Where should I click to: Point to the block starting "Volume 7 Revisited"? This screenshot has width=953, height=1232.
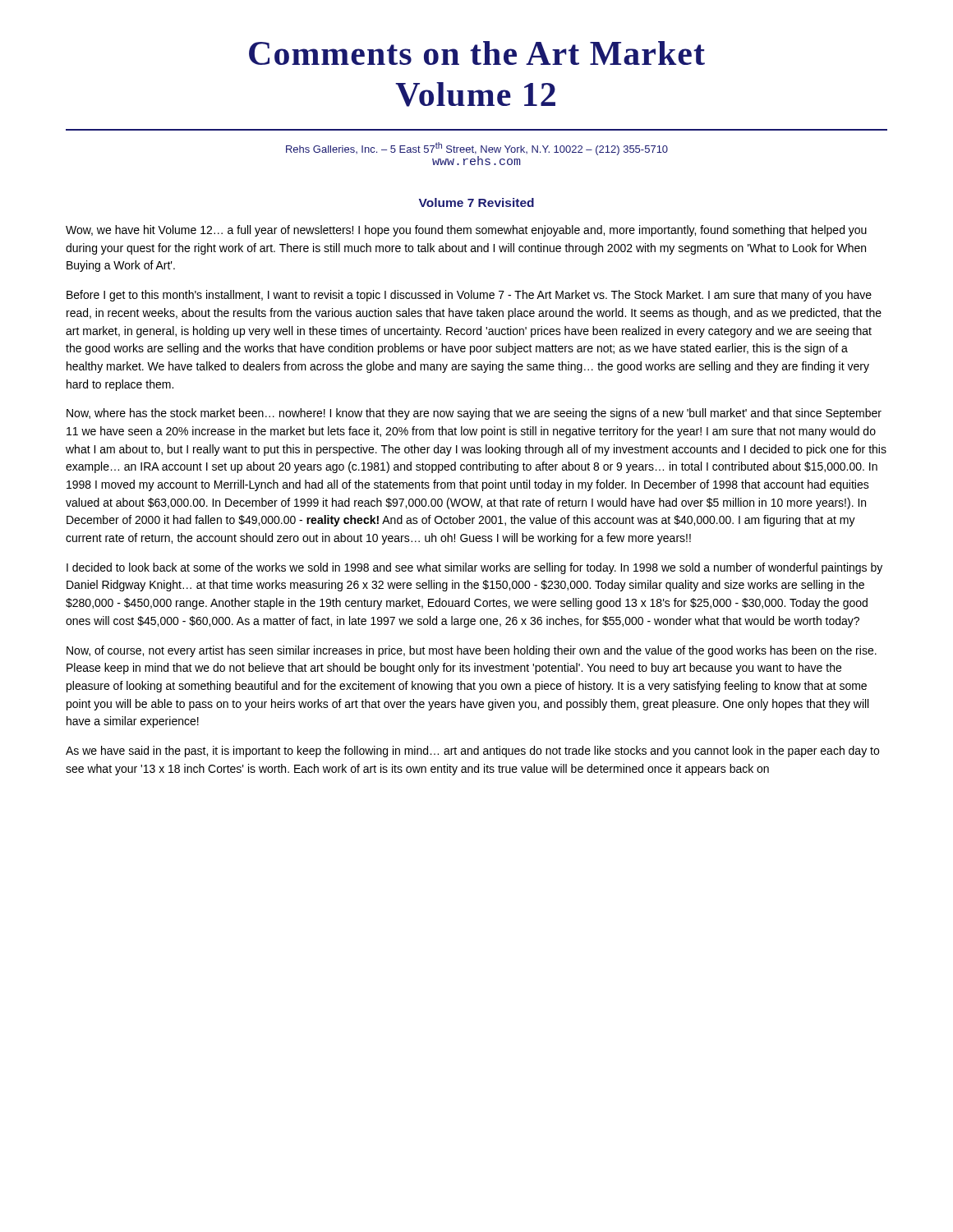[476, 203]
